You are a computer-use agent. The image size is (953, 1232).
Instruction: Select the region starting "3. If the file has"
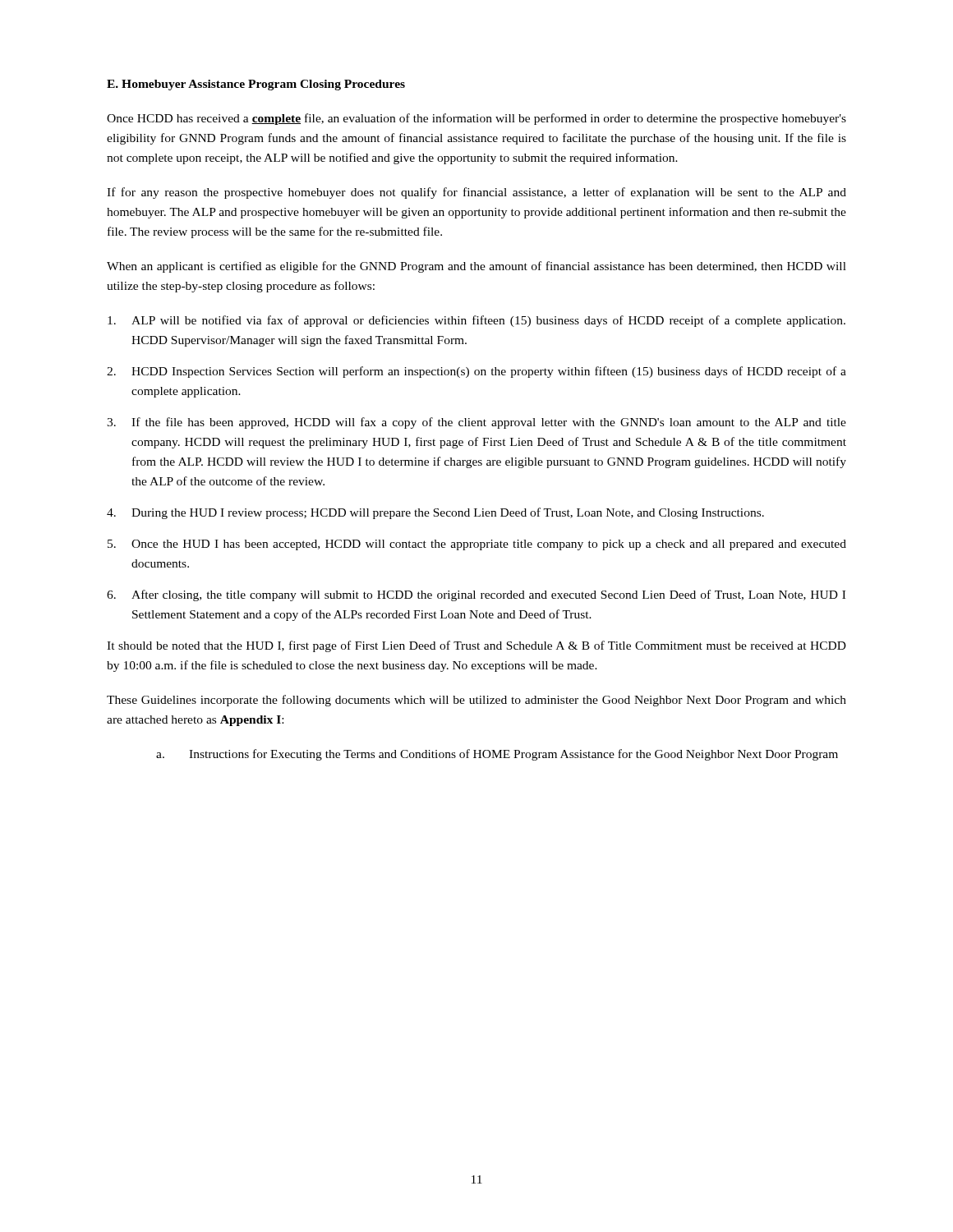(476, 452)
